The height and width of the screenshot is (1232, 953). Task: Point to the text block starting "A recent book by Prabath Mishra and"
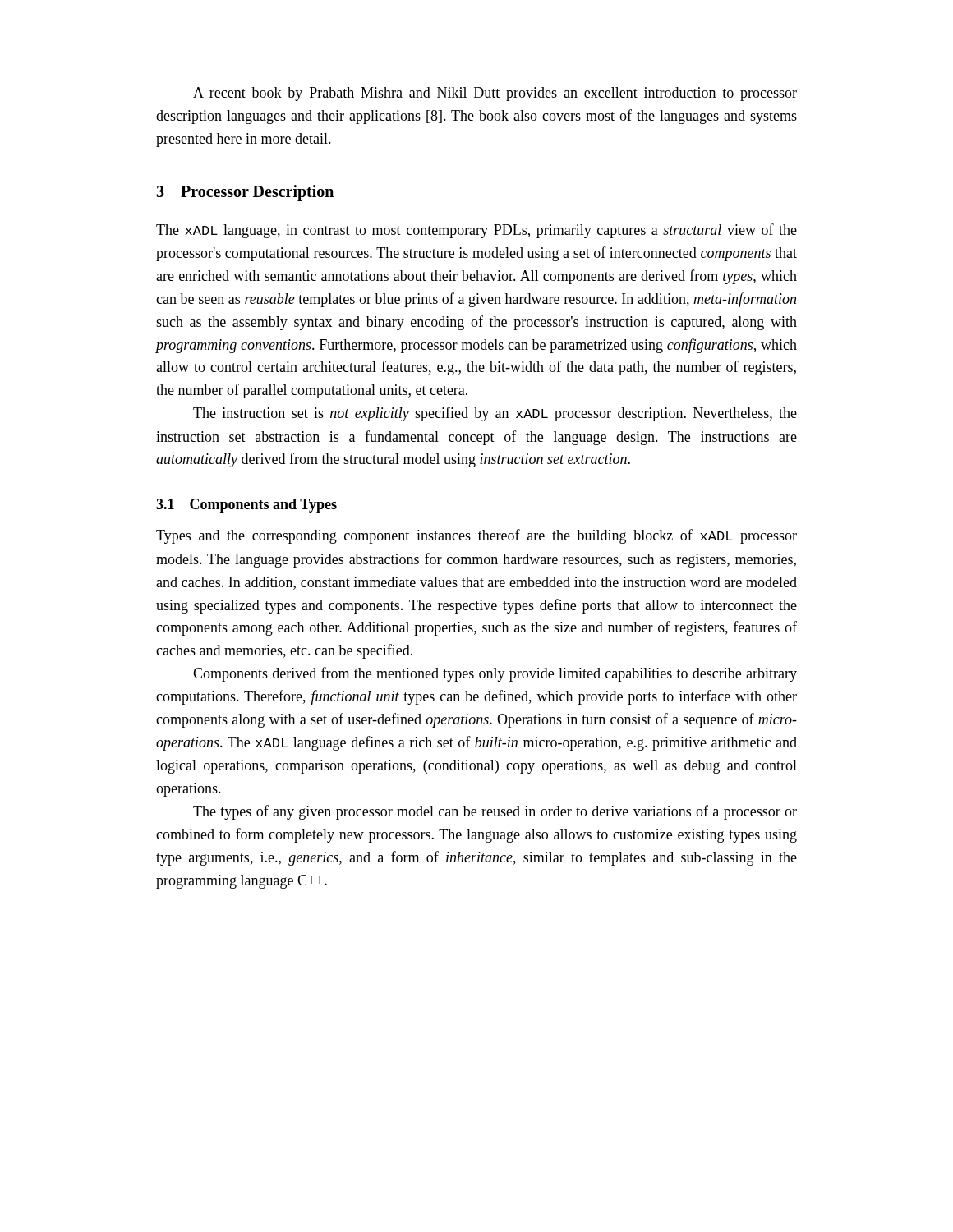click(476, 116)
